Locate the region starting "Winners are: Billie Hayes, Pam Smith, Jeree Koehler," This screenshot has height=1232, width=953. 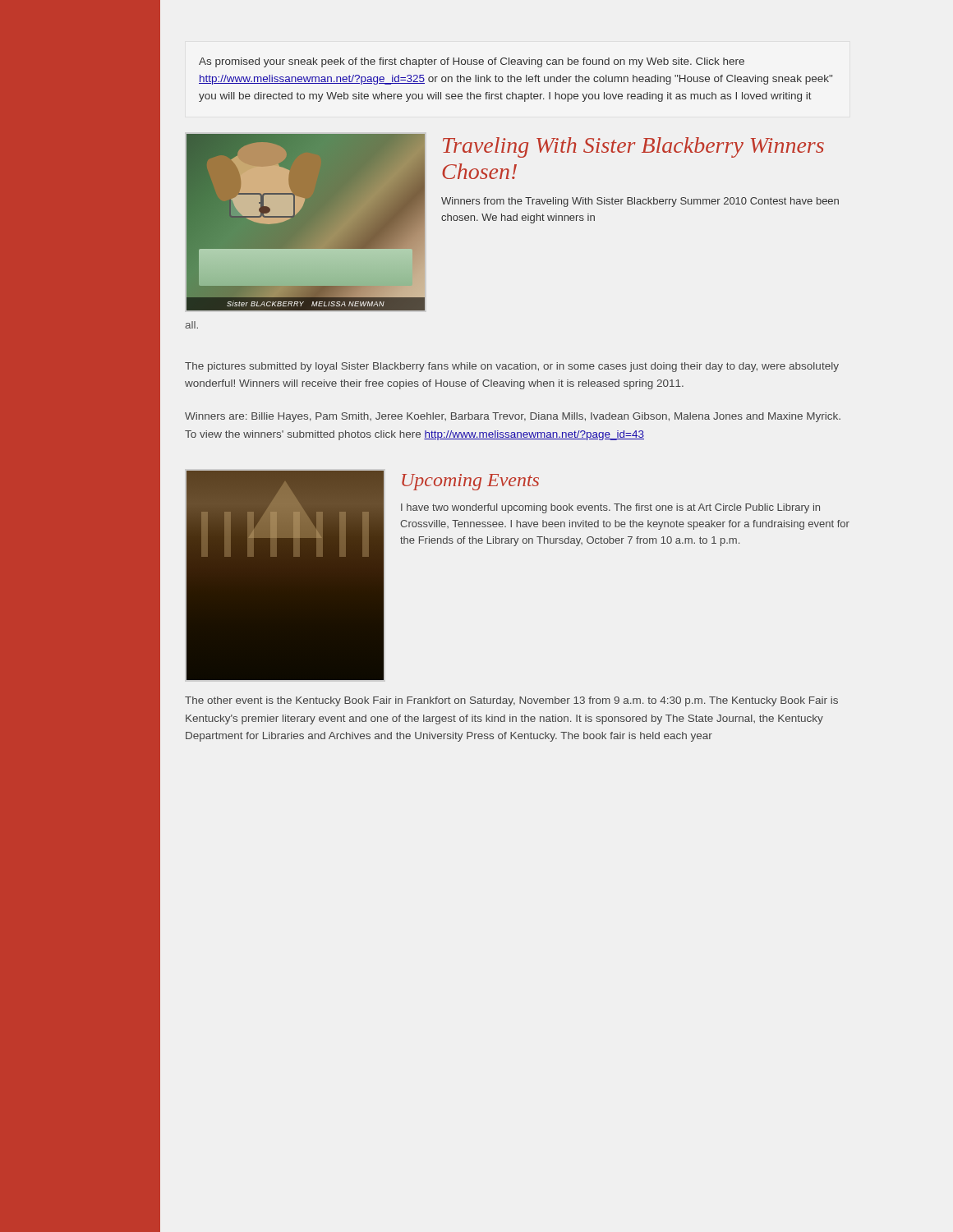(x=513, y=425)
